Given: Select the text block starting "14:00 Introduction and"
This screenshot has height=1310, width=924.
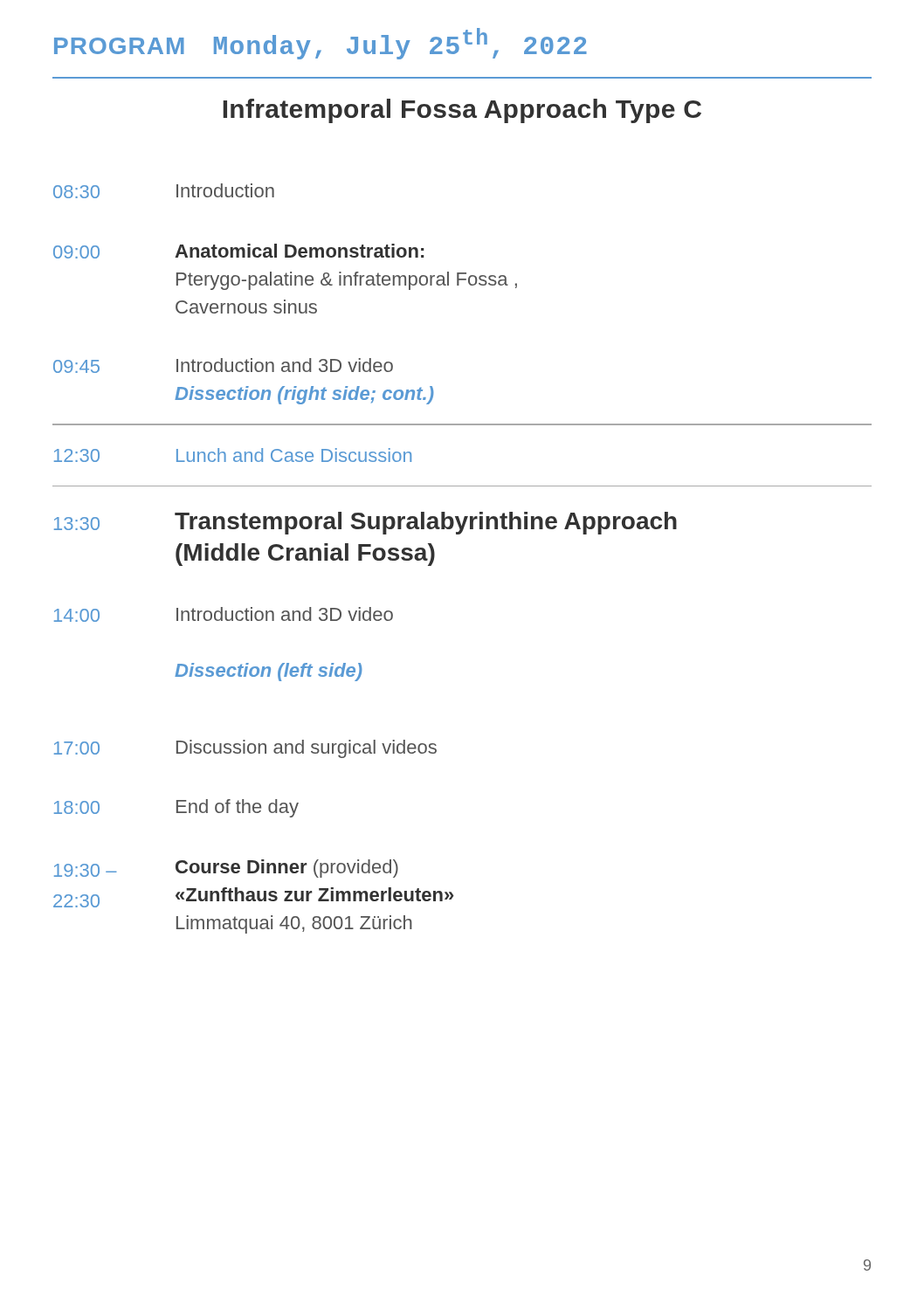Looking at the screenshot, I should coord(224,614).
